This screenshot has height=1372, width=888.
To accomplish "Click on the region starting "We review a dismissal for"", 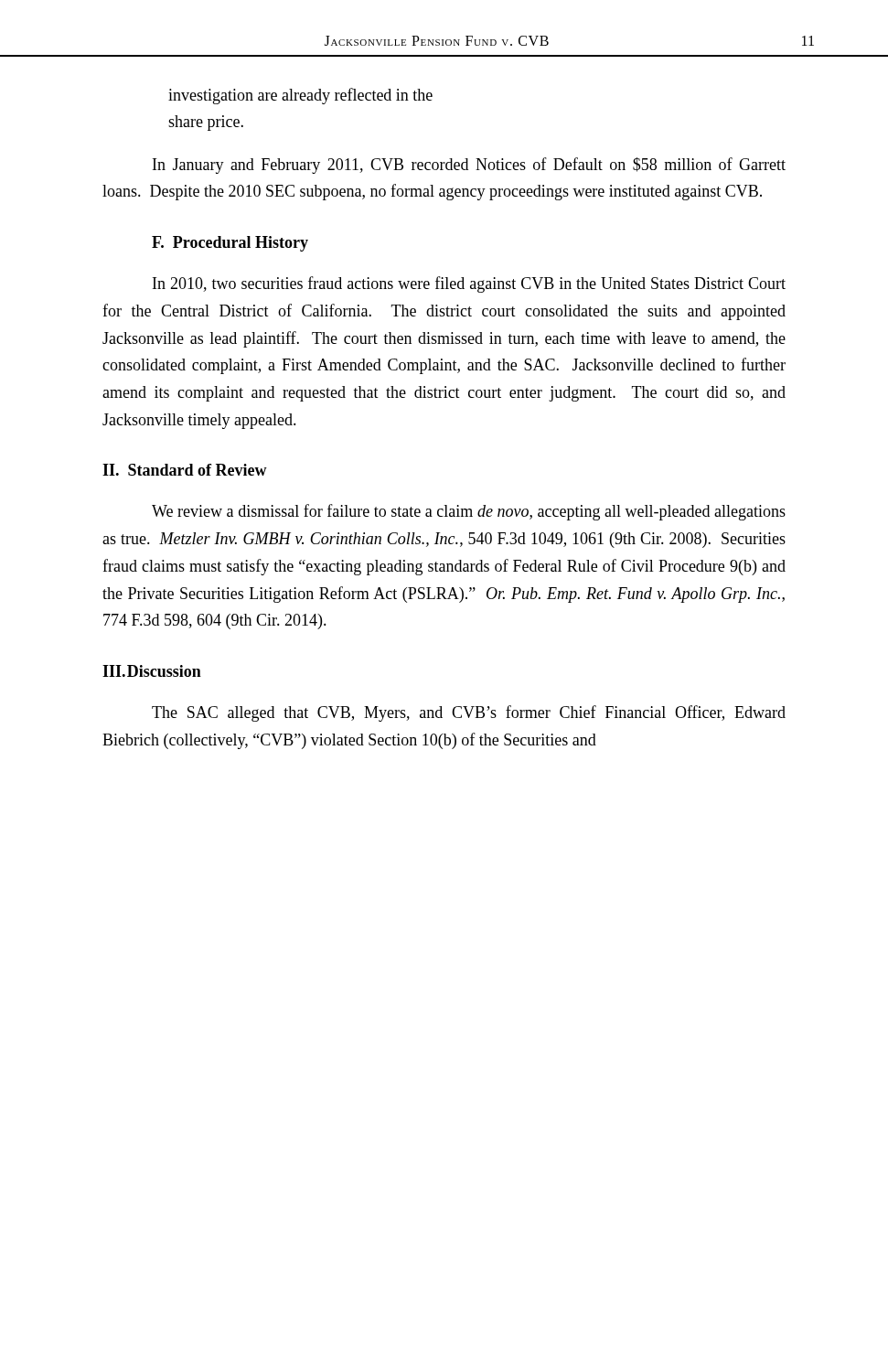I will [444, 566].
